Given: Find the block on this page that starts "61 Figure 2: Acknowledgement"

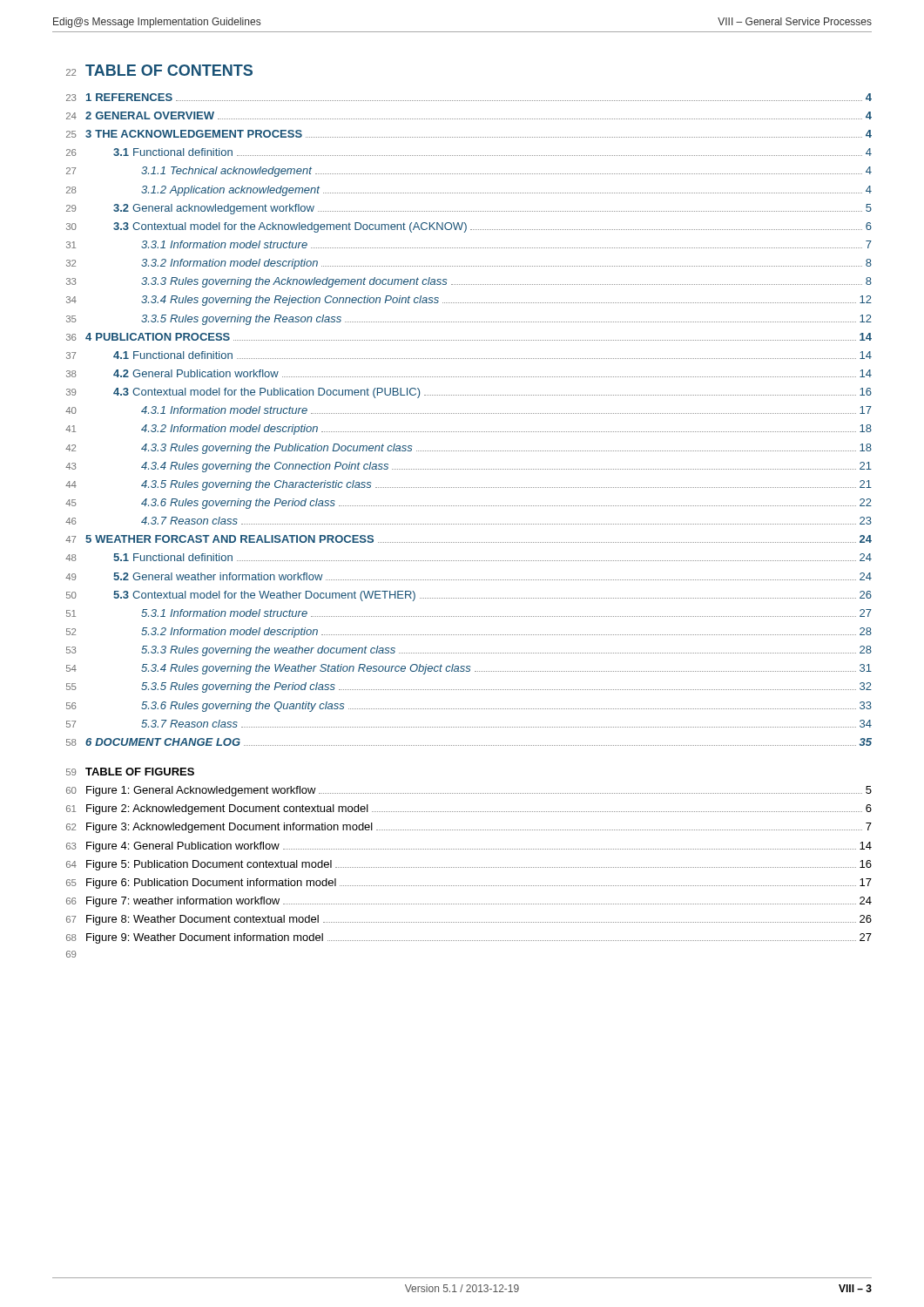Looking at the screenshot, I should pos(462,809).
